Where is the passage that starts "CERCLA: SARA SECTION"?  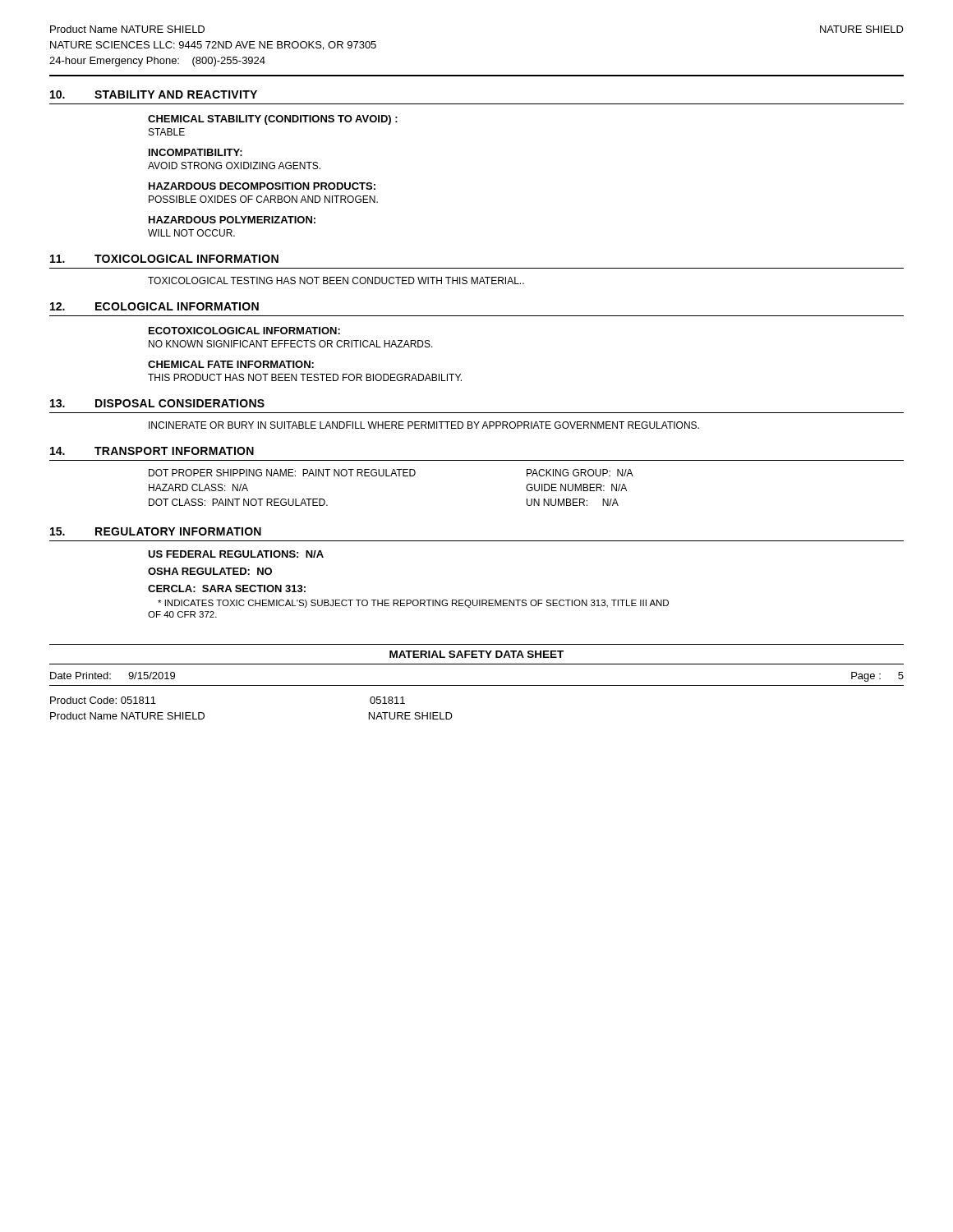(526, 601)
